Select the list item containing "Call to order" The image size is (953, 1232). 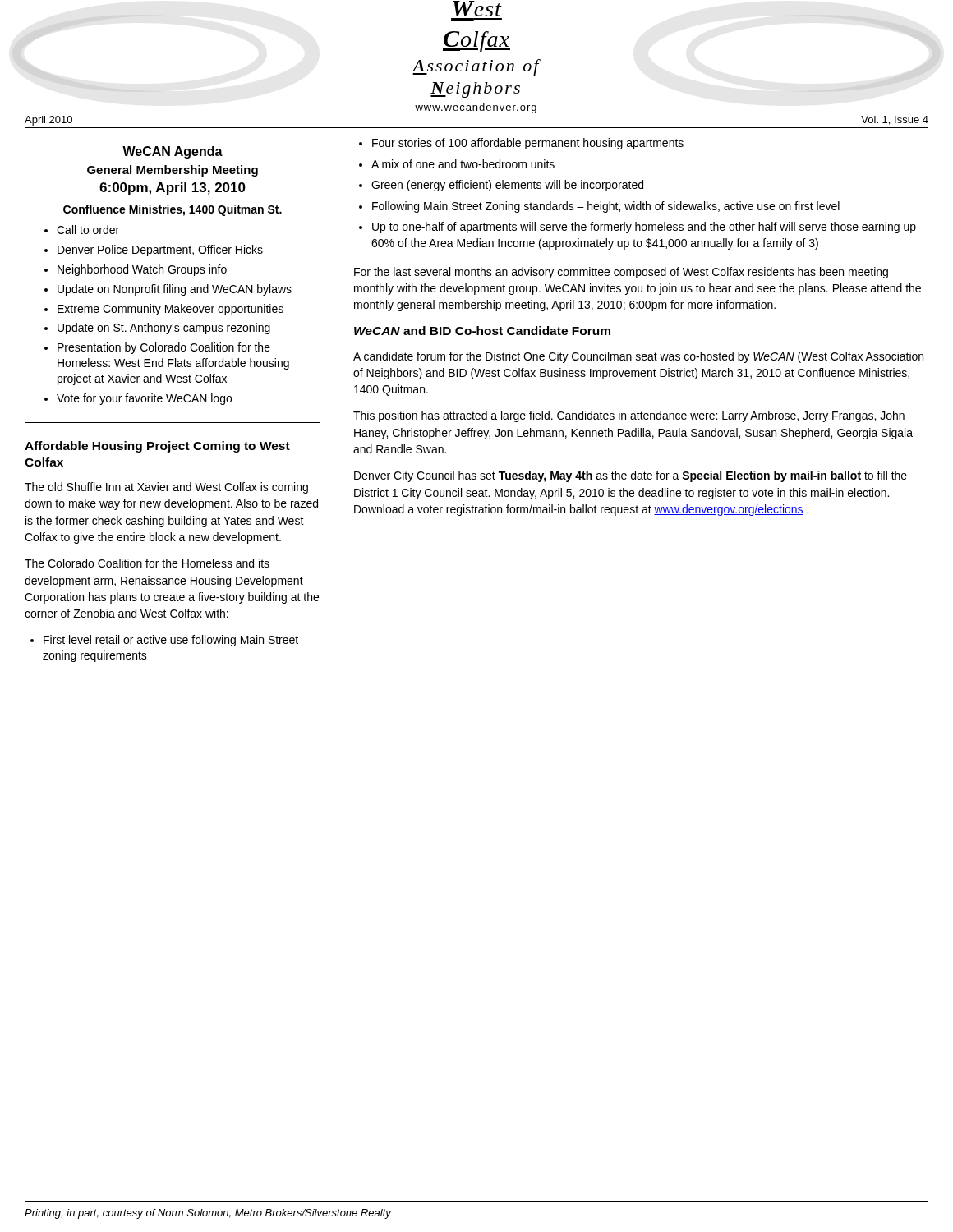(88, 230)
